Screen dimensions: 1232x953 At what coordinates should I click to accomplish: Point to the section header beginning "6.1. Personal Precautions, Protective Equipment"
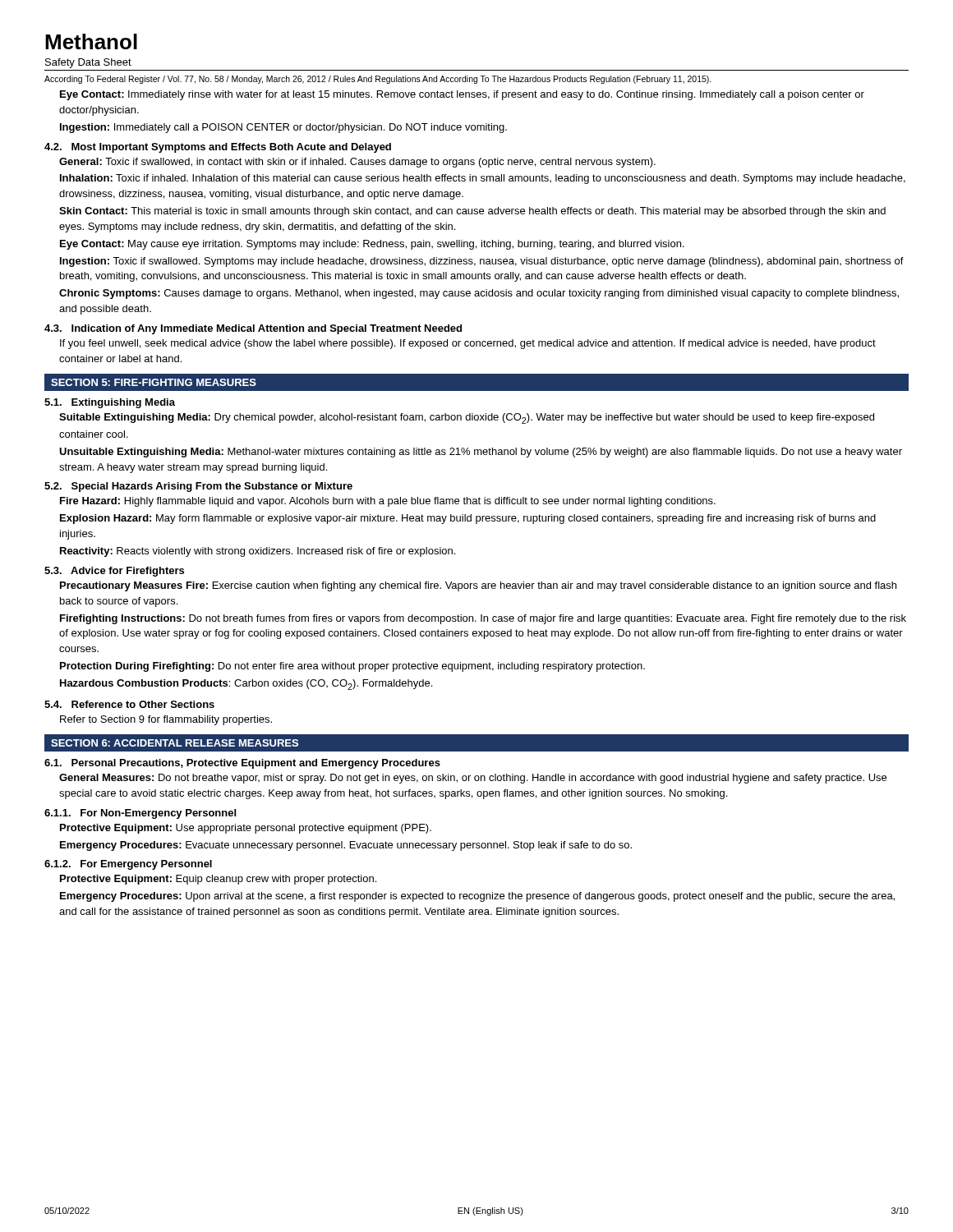pos(242,763)
